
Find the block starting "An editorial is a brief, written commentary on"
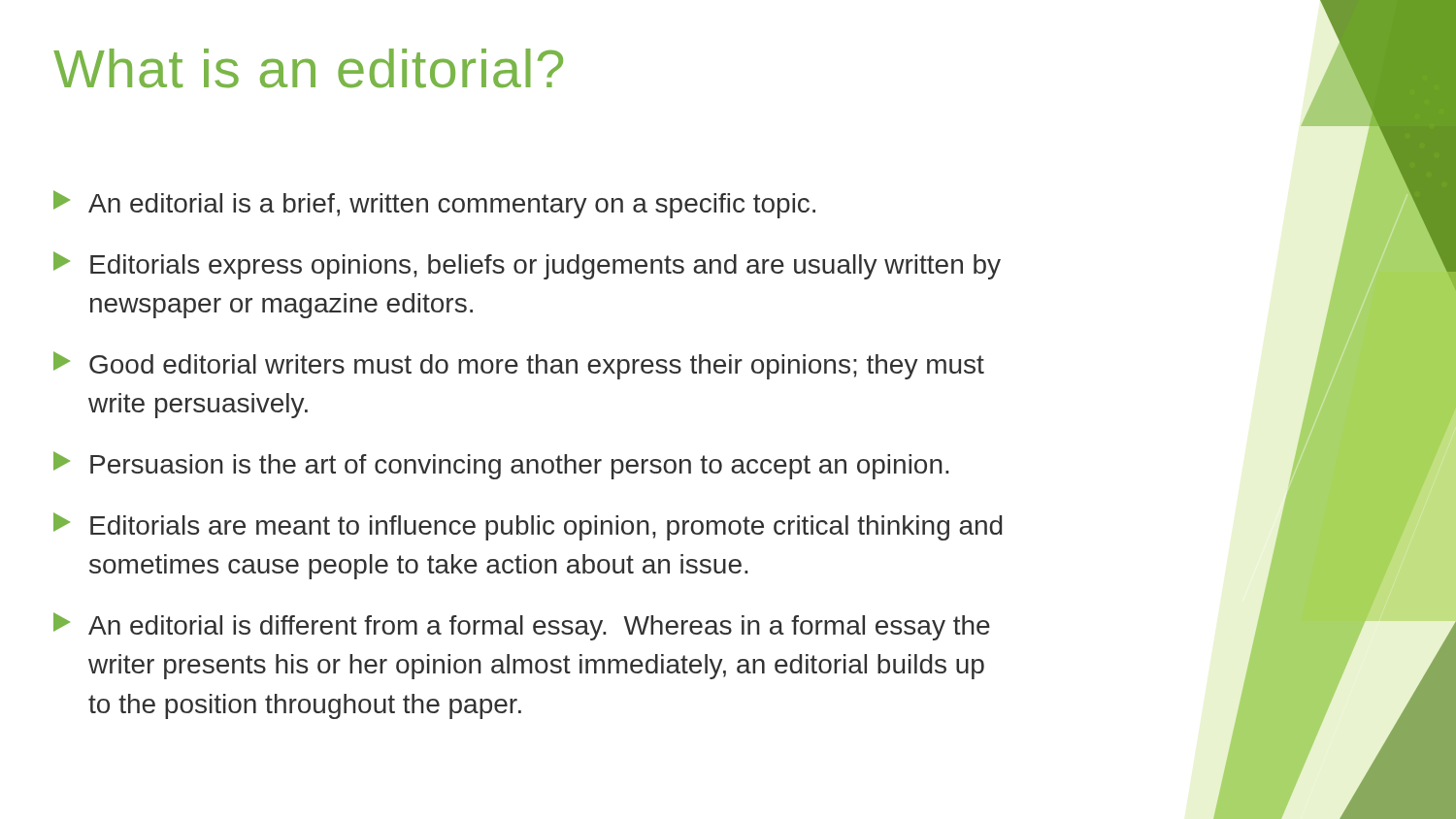coord(436,204)
